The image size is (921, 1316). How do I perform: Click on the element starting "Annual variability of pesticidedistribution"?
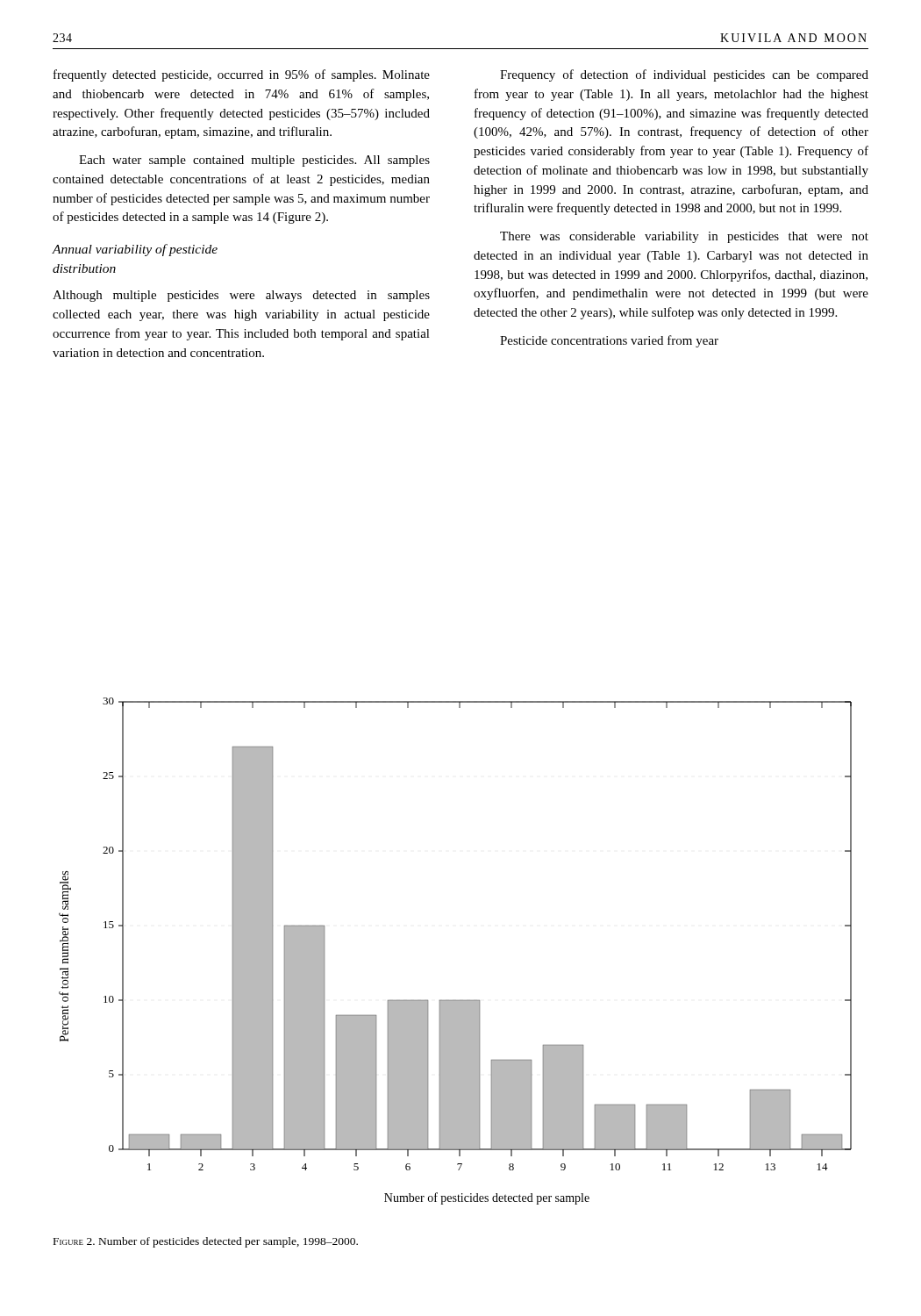coord(135,250)
